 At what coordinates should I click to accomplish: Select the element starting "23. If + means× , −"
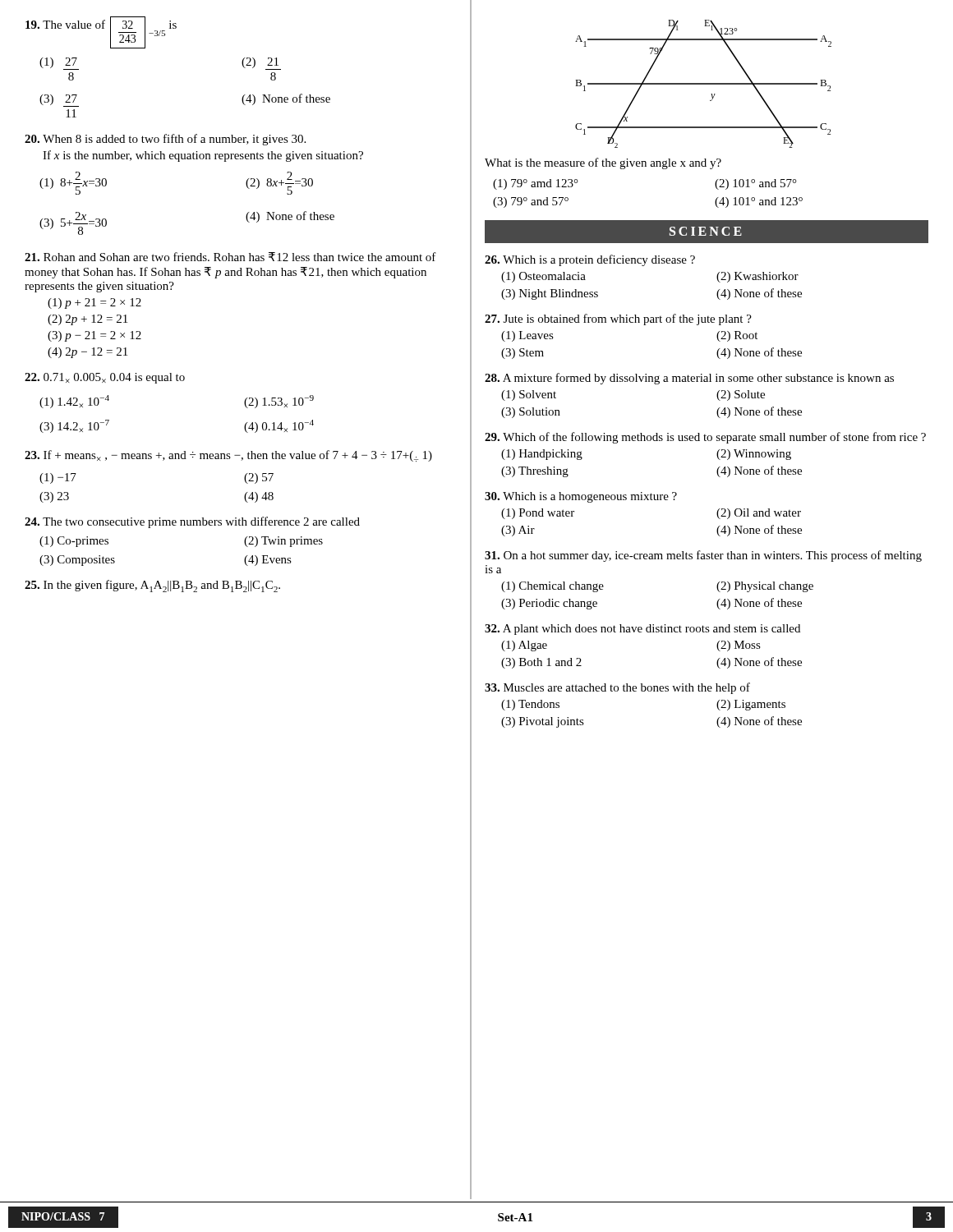pos(234,476)
